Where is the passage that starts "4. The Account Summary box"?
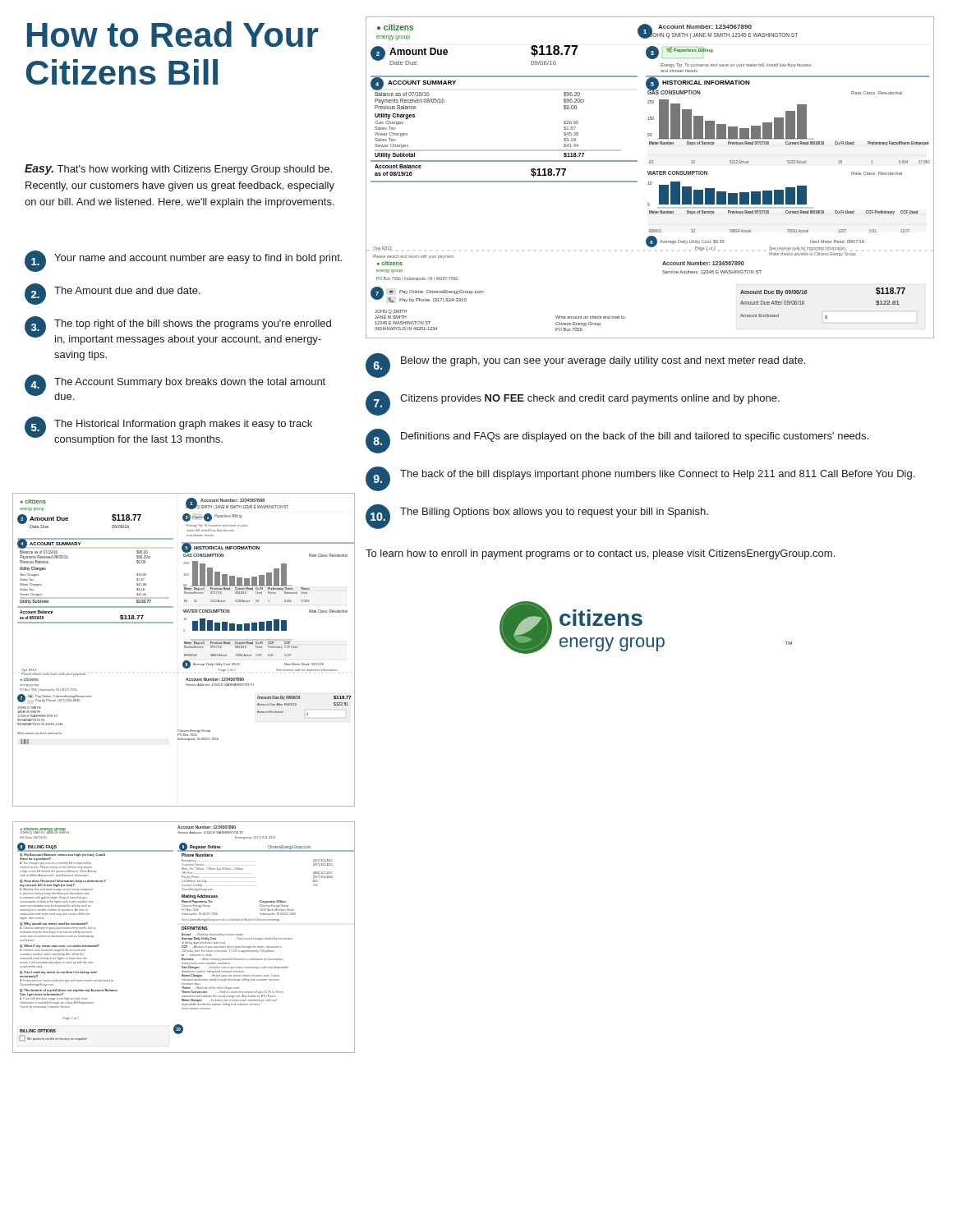This screenshot has height=1232, width=953. (185, 390)
